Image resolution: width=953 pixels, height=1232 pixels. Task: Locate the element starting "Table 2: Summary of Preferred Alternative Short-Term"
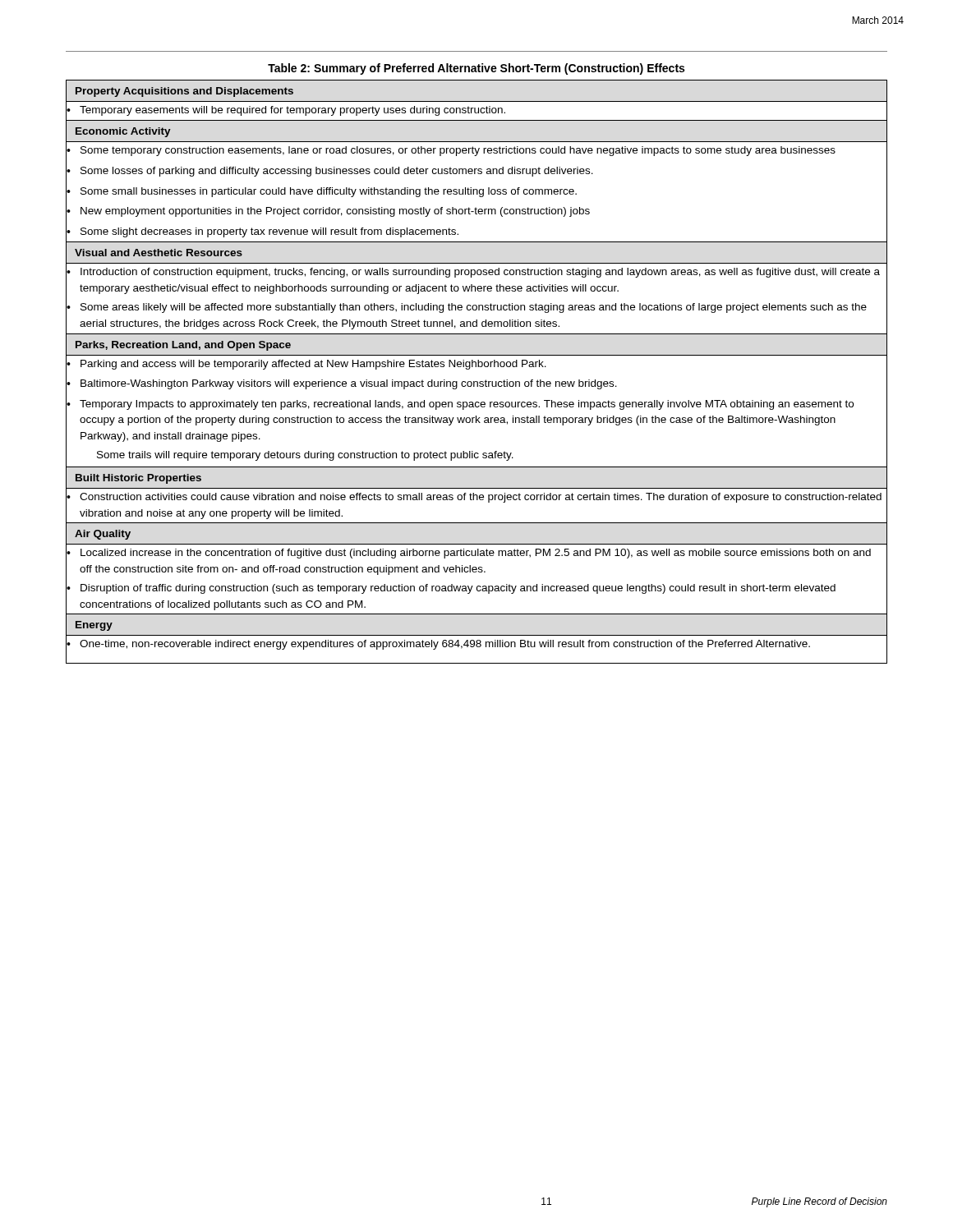point(476,68)
